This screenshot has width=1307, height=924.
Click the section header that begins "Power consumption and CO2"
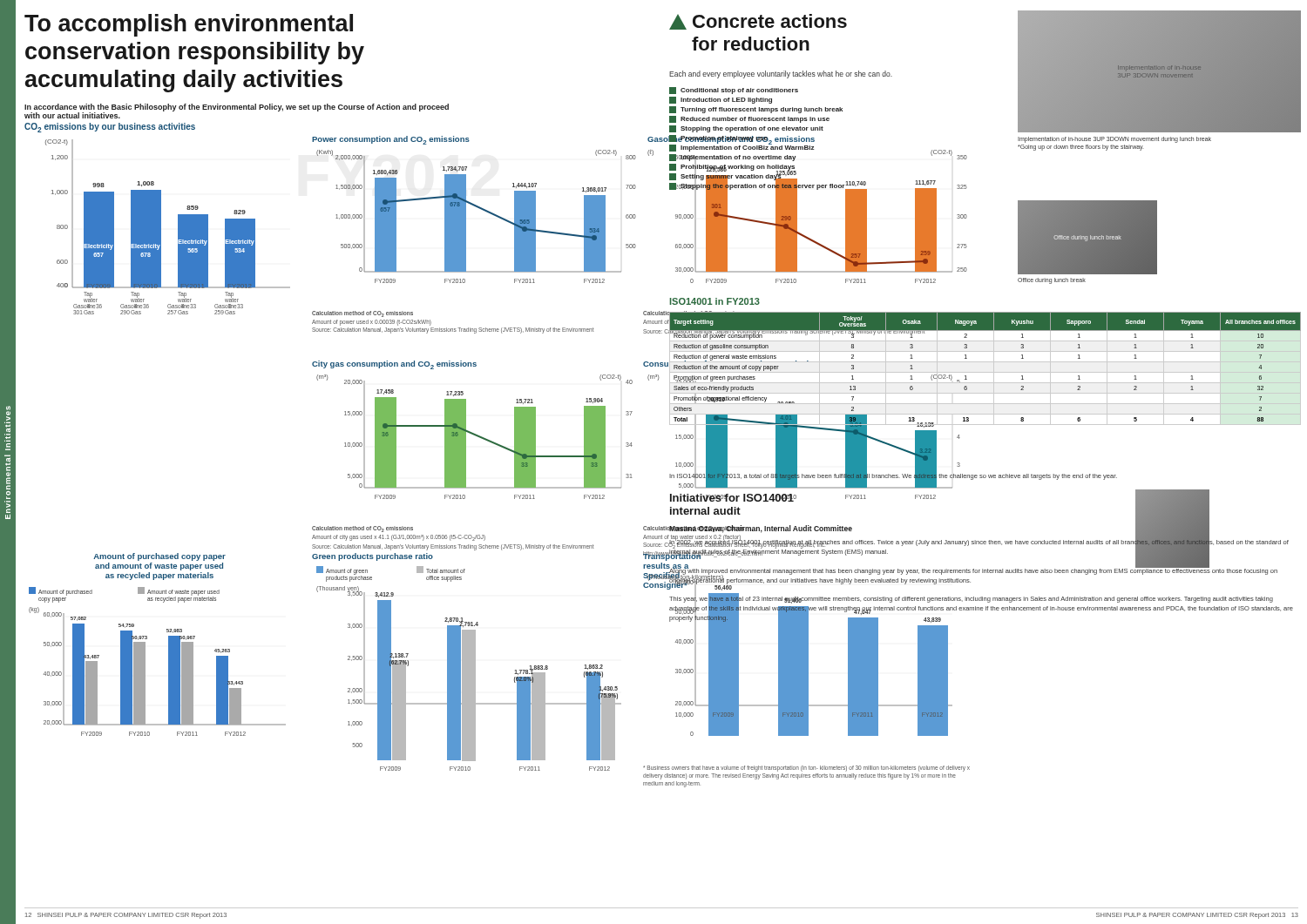click(x=391, y=140)
